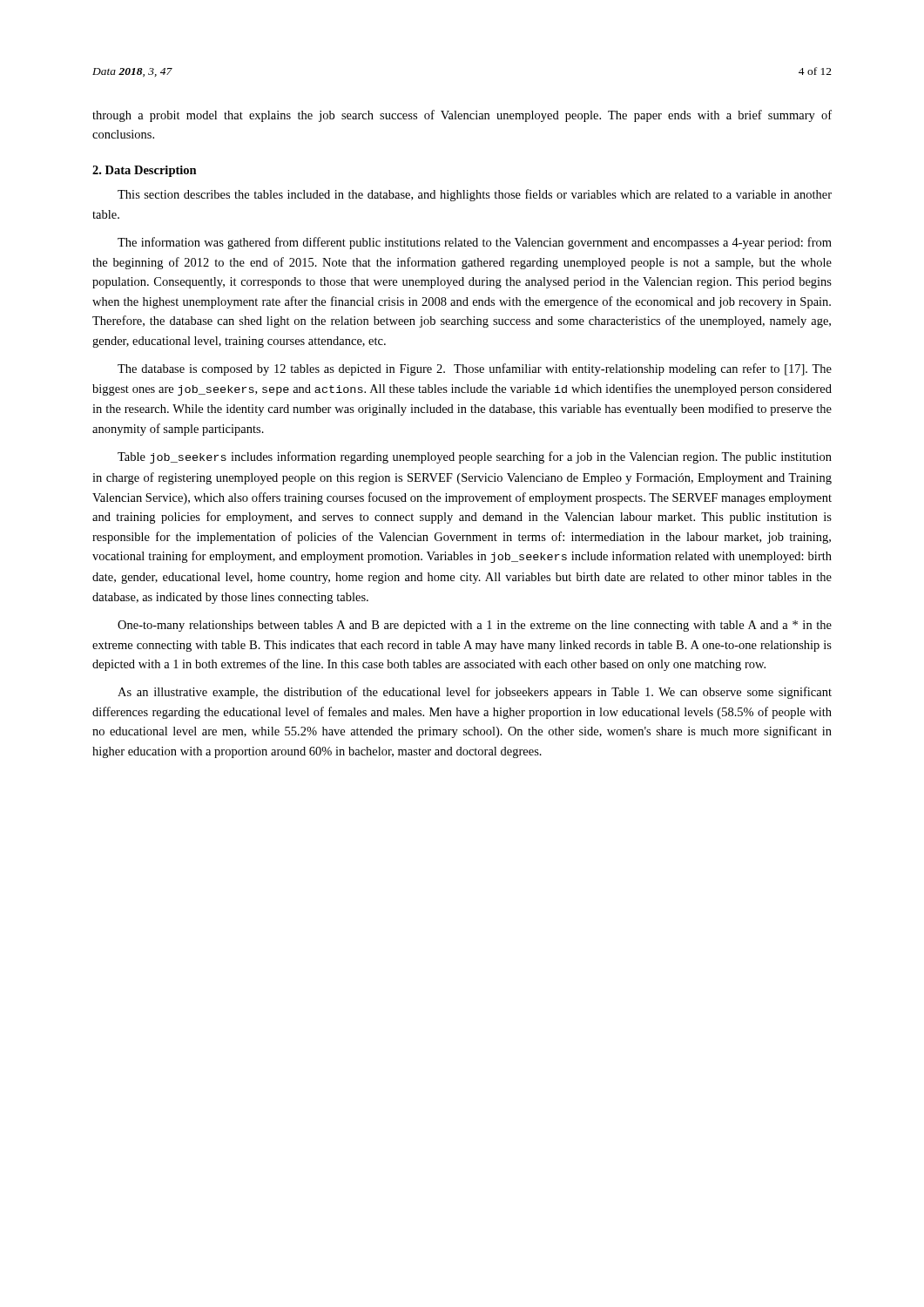Navigate to the element starting "The information was"
The height and width of the screenshot is (1307, 924).
pyautogui.click(x=462, y=291)
